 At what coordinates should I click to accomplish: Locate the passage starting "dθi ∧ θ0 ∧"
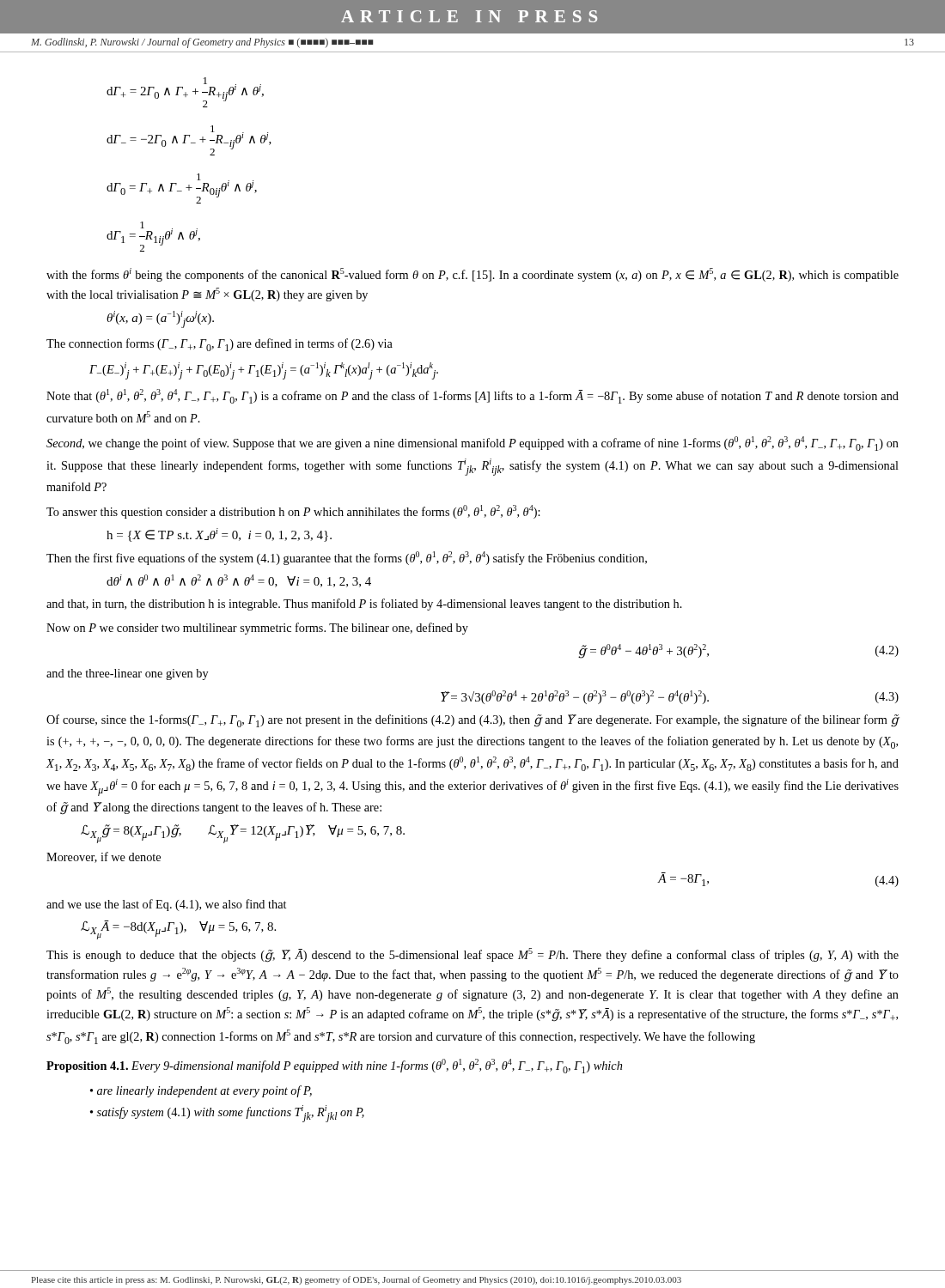[239, 581]
